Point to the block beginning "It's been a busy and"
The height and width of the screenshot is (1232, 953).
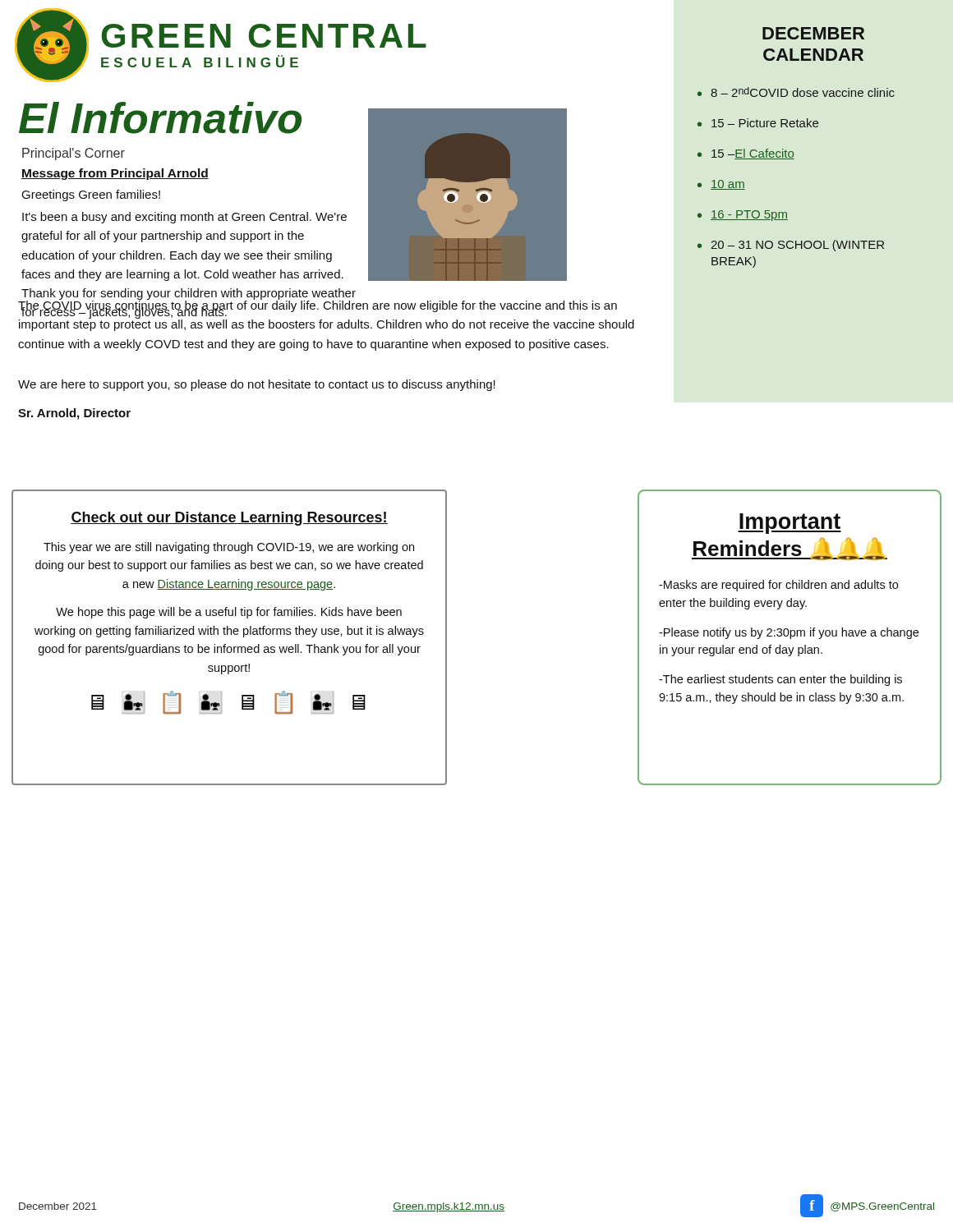tap(189, 264)
